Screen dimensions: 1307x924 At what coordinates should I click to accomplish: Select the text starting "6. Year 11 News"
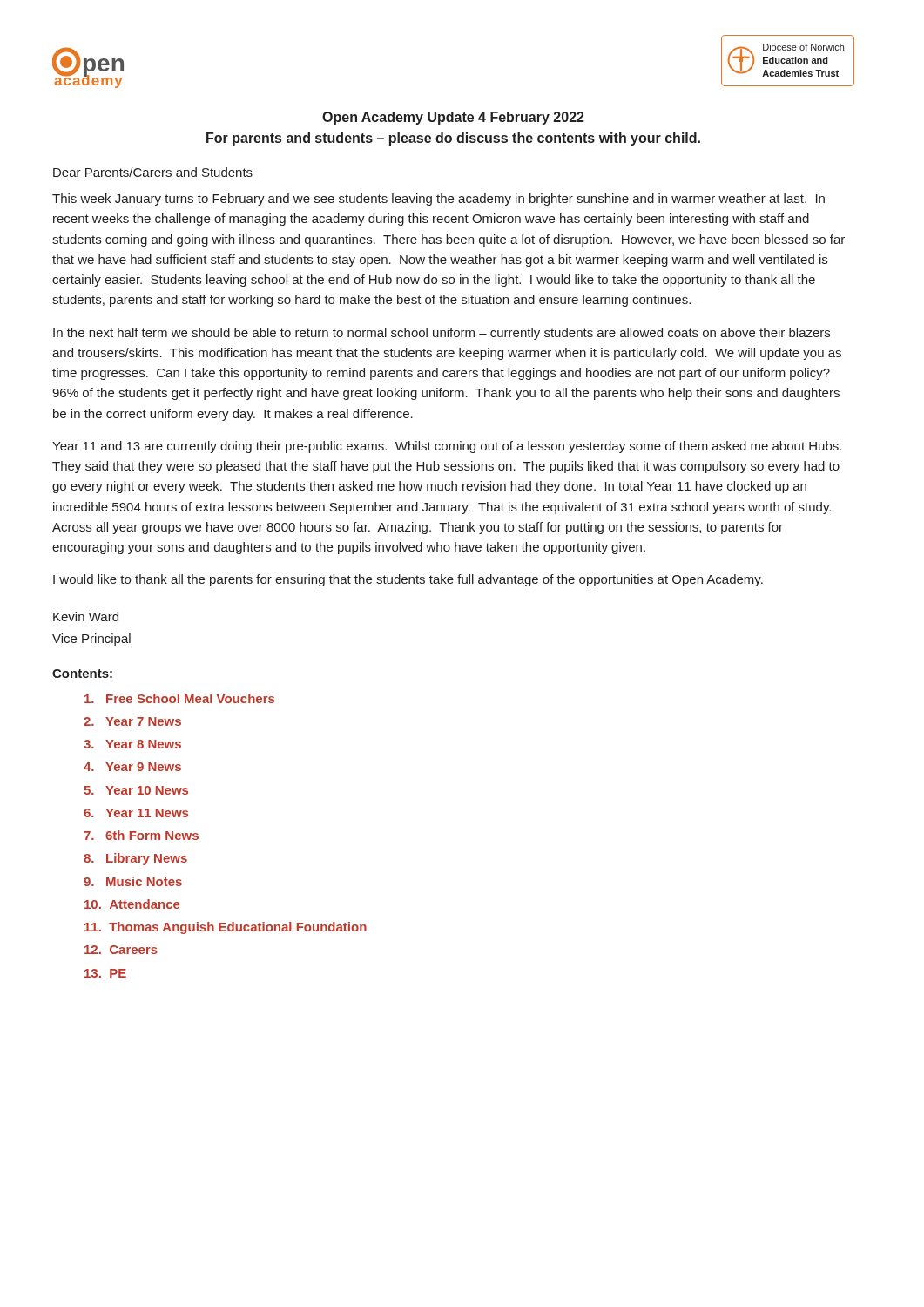(136, 812)
